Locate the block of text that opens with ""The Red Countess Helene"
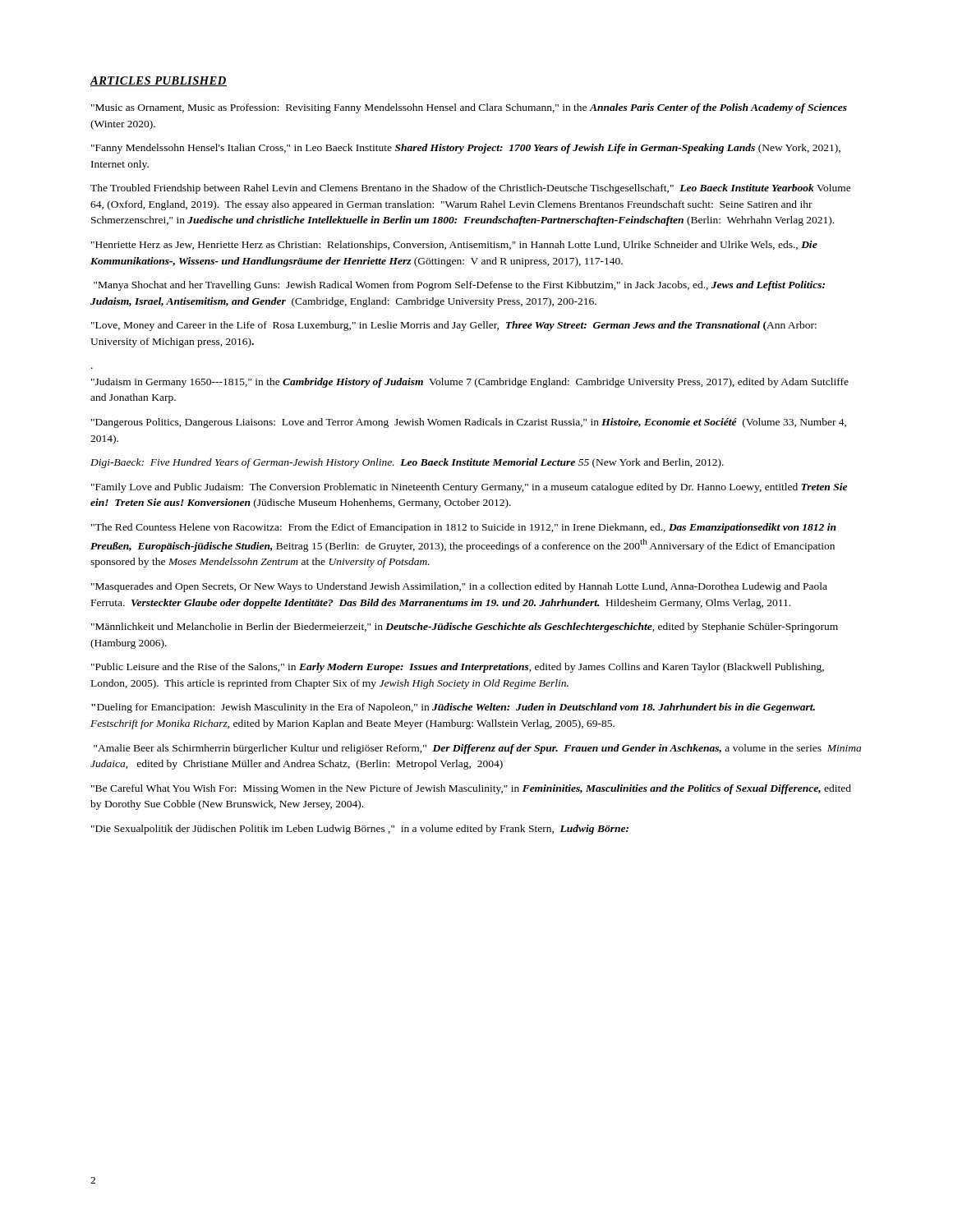The height and width of the screenshot is (1232, 953). (476, 544)
